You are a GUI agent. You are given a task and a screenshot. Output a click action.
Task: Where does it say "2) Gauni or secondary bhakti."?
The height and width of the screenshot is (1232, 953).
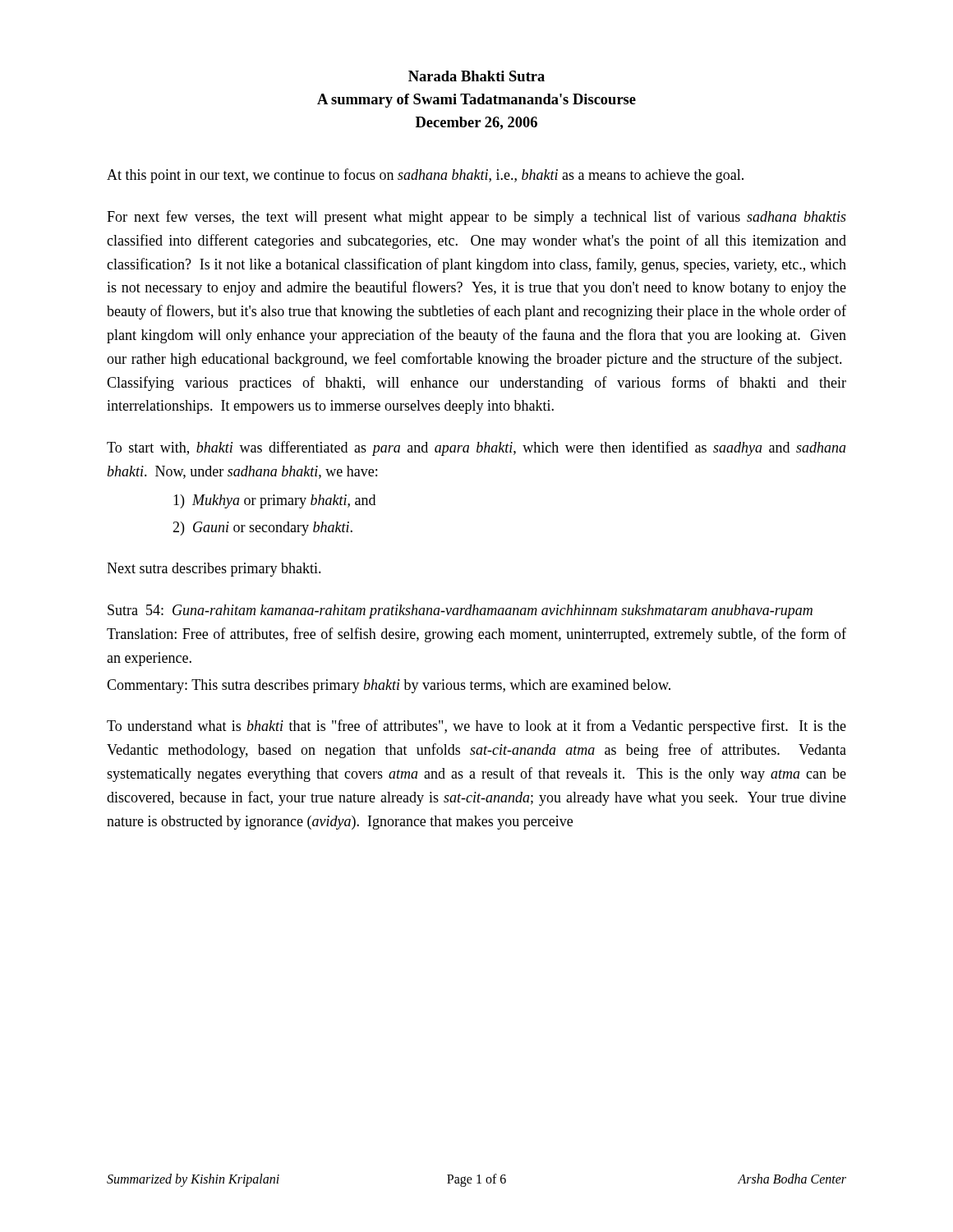pos(263,527)
